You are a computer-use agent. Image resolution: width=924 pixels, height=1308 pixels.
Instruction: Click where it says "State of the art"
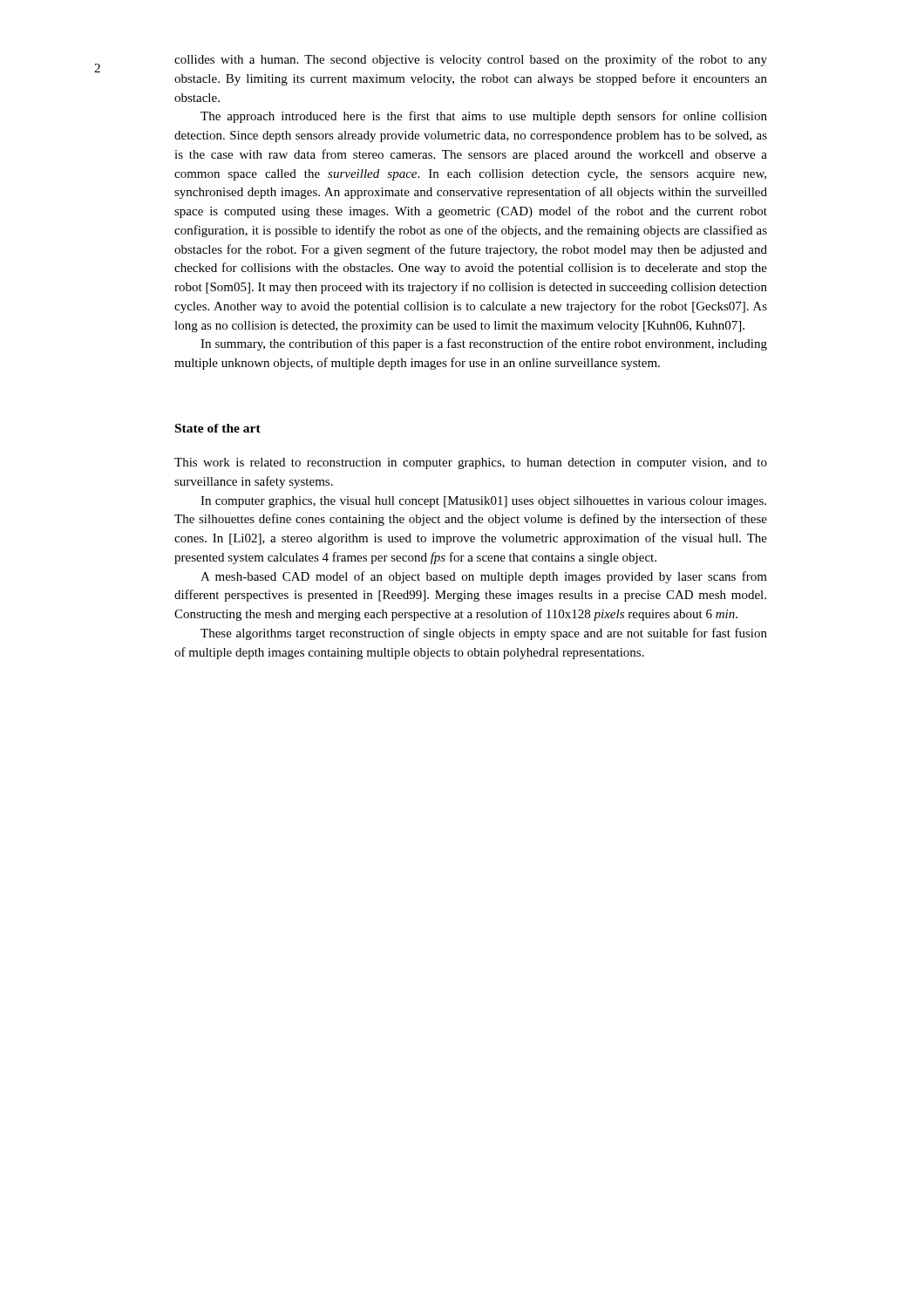(217, 428)
